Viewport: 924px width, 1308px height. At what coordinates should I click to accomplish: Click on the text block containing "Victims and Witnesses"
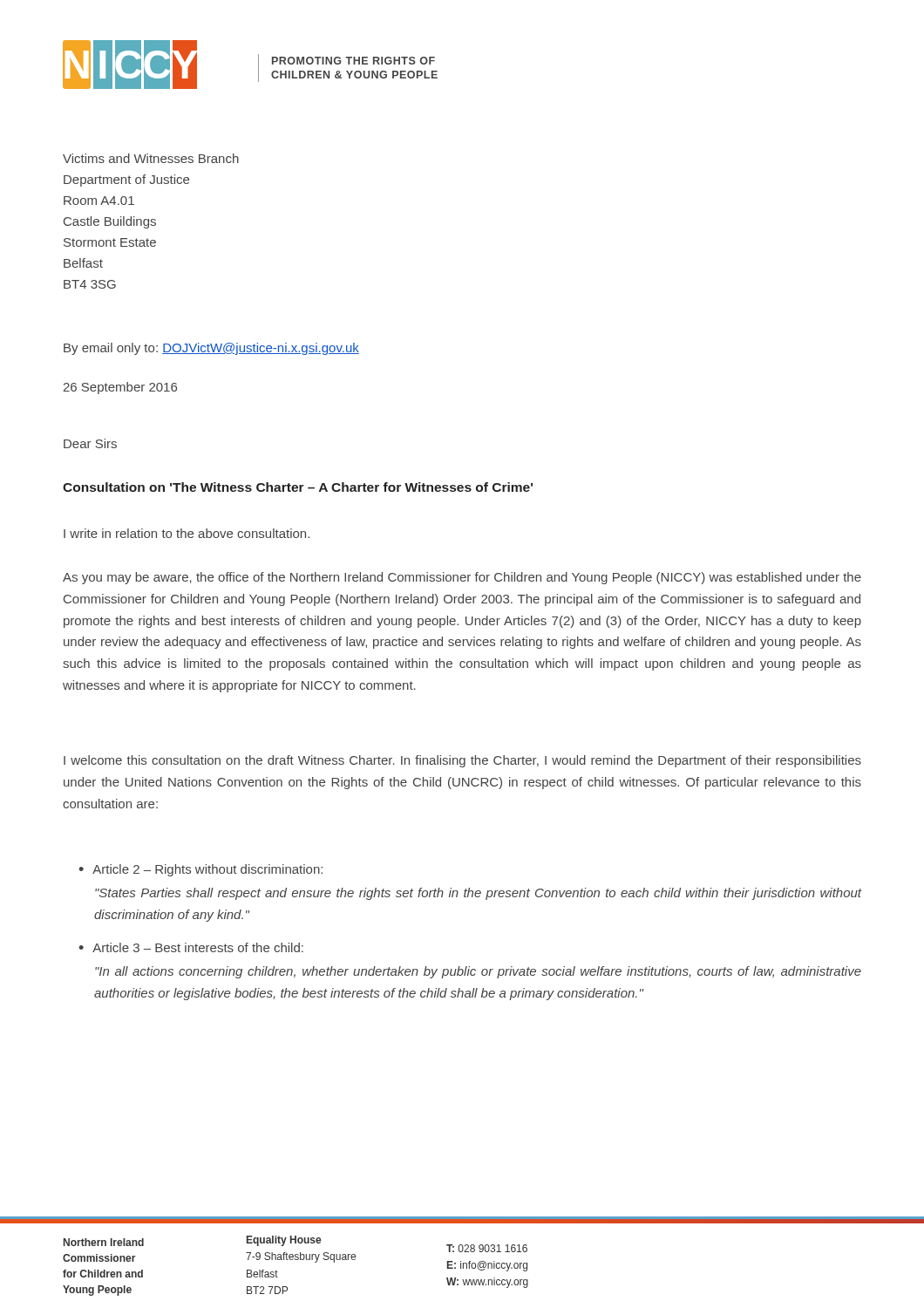(x=151, y=221)
